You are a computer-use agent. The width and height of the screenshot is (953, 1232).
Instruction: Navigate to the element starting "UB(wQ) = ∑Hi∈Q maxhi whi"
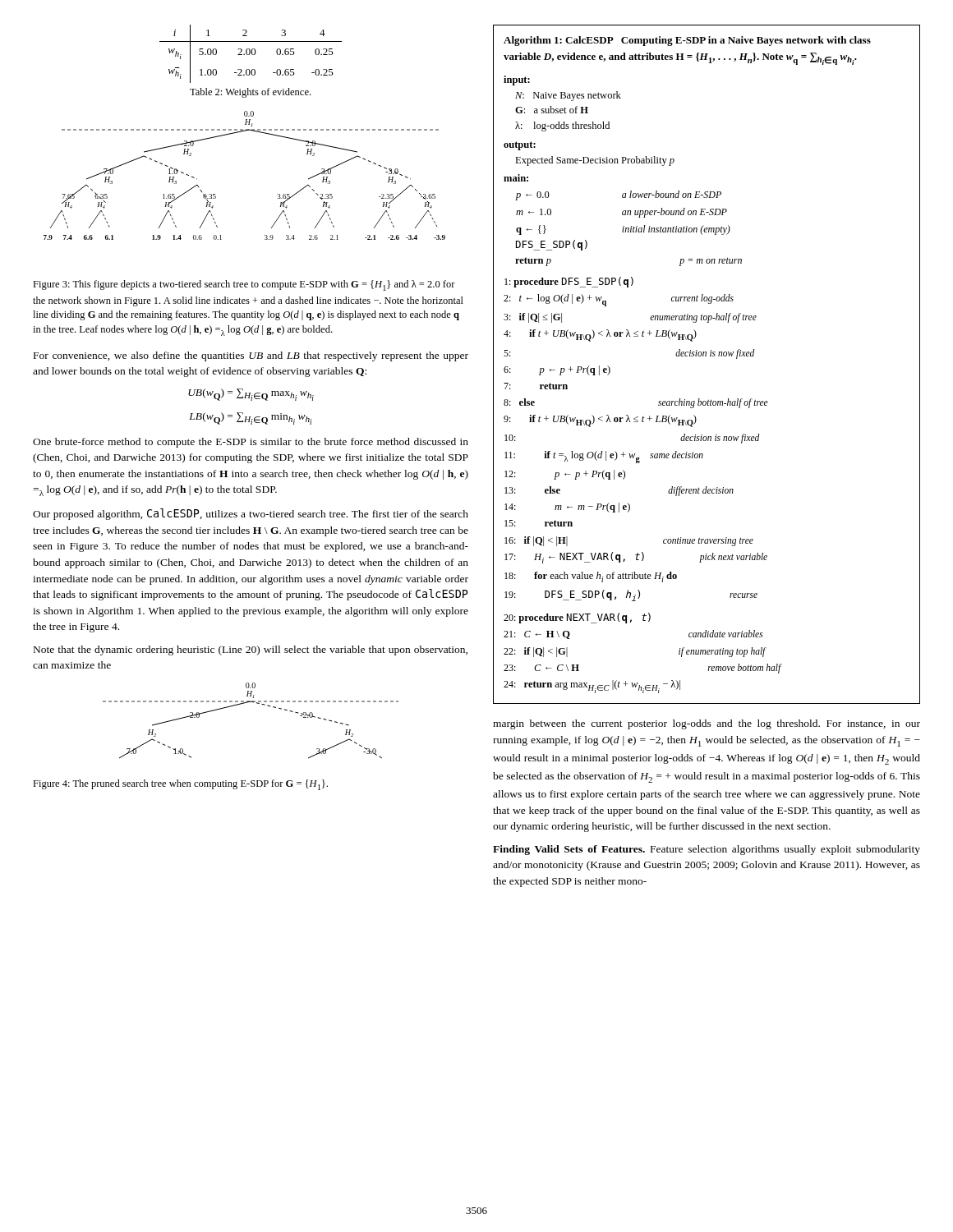tap(251, 394)
